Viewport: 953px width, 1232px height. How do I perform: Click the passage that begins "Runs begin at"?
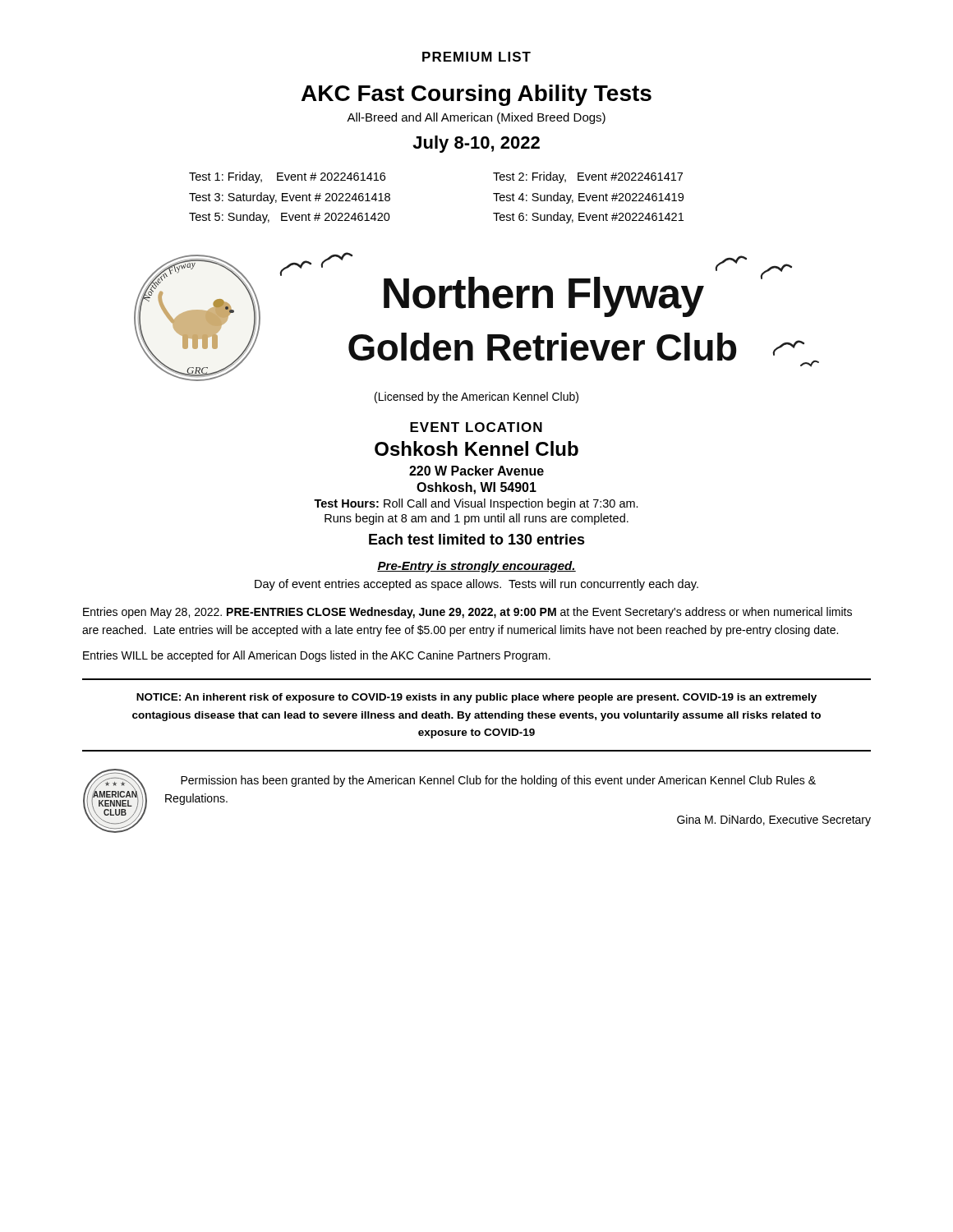coord(476,518)
